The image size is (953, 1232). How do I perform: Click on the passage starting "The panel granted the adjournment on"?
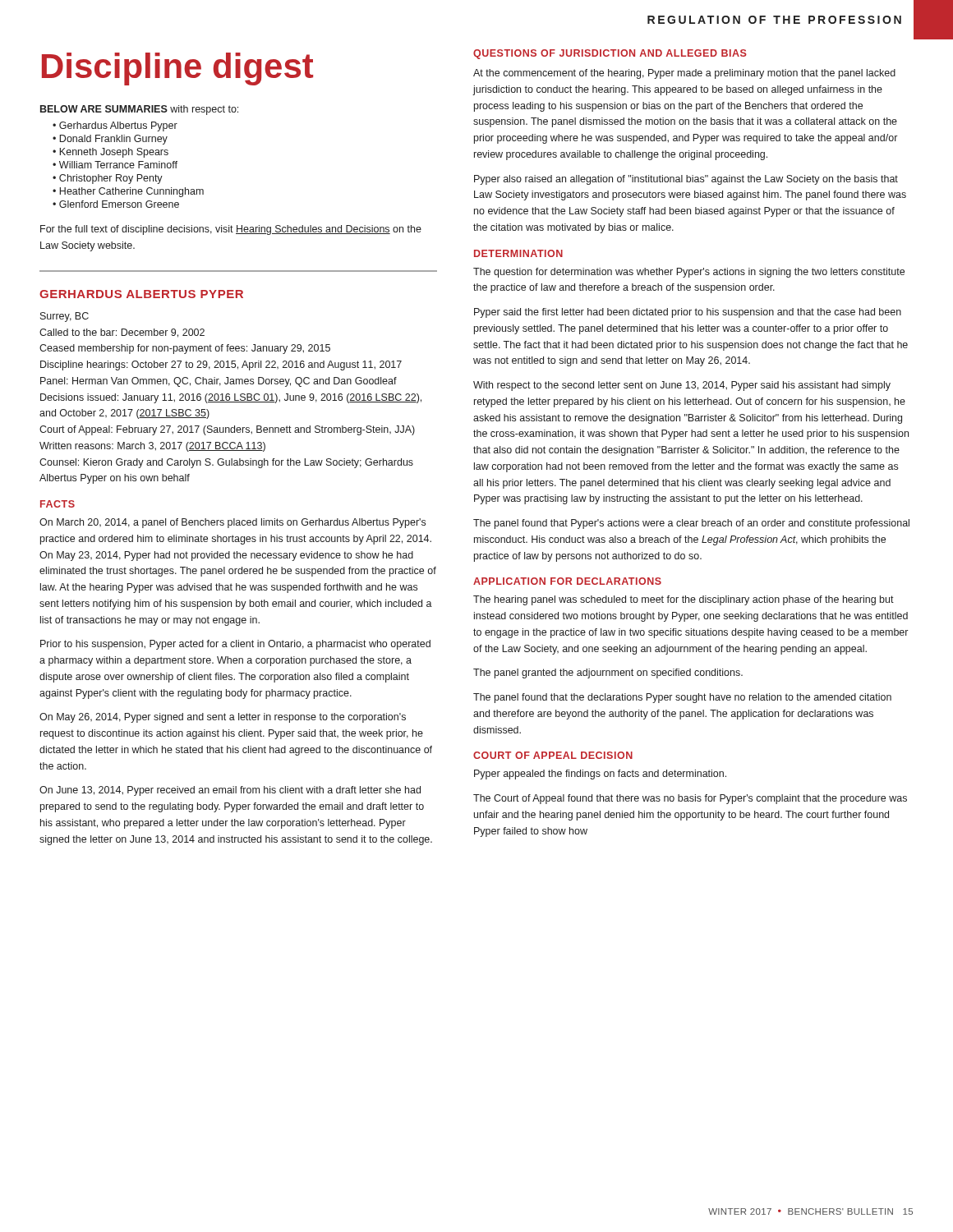[608, 673]
